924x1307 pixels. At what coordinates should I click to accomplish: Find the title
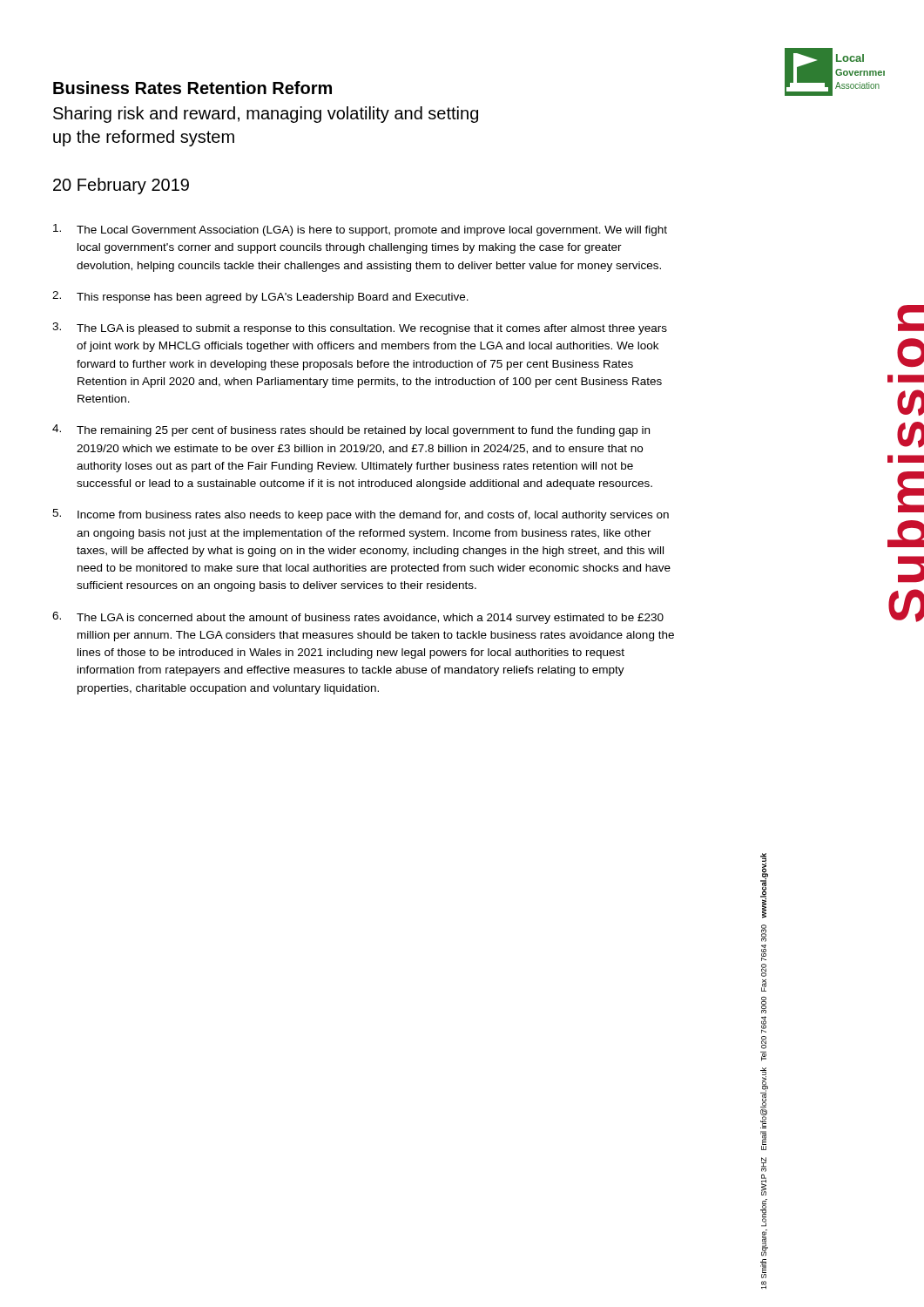(366, 114)
